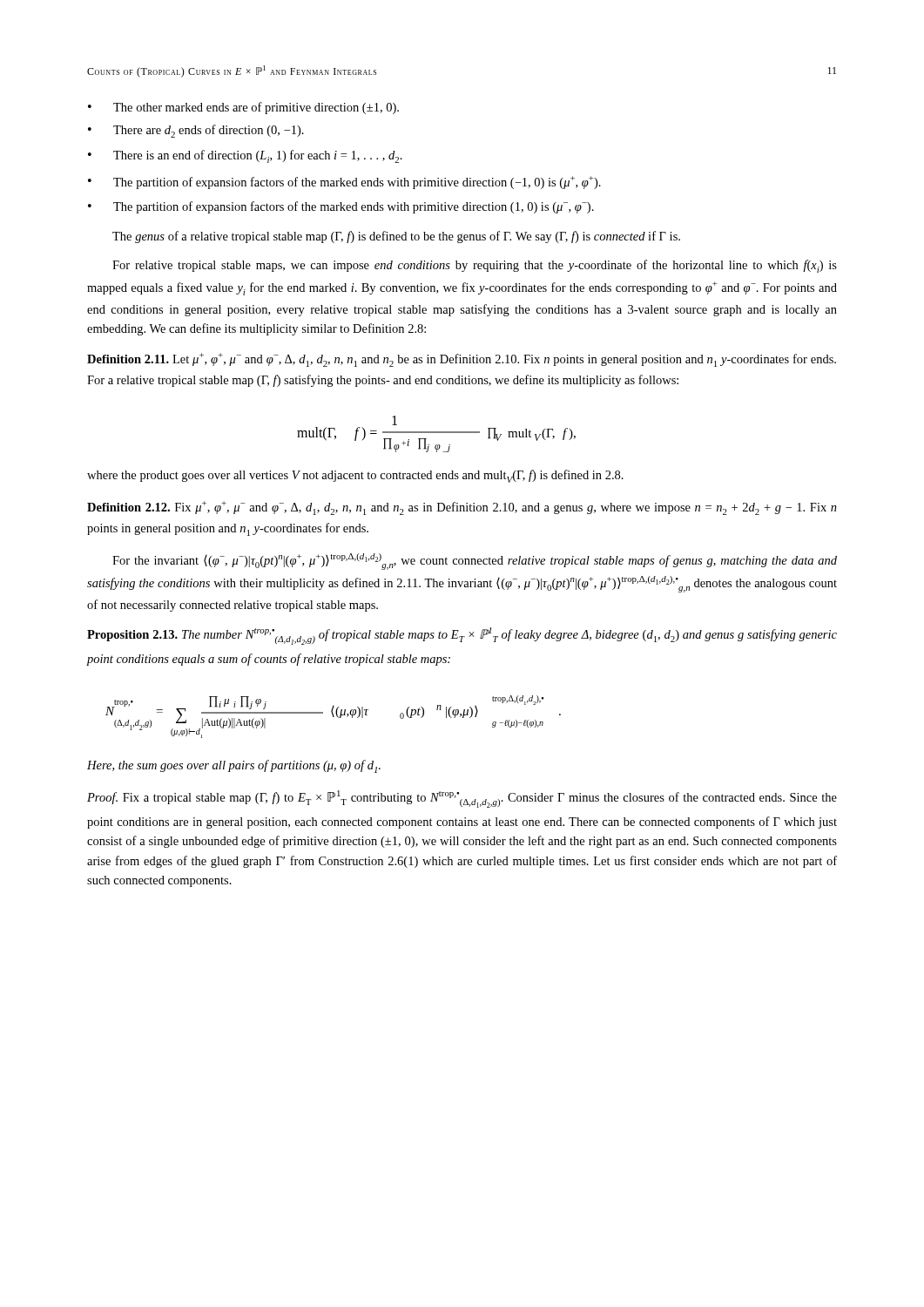
Task: Select the formula with the text "mult(Γ, f ) ="
Action: (462, 430)
